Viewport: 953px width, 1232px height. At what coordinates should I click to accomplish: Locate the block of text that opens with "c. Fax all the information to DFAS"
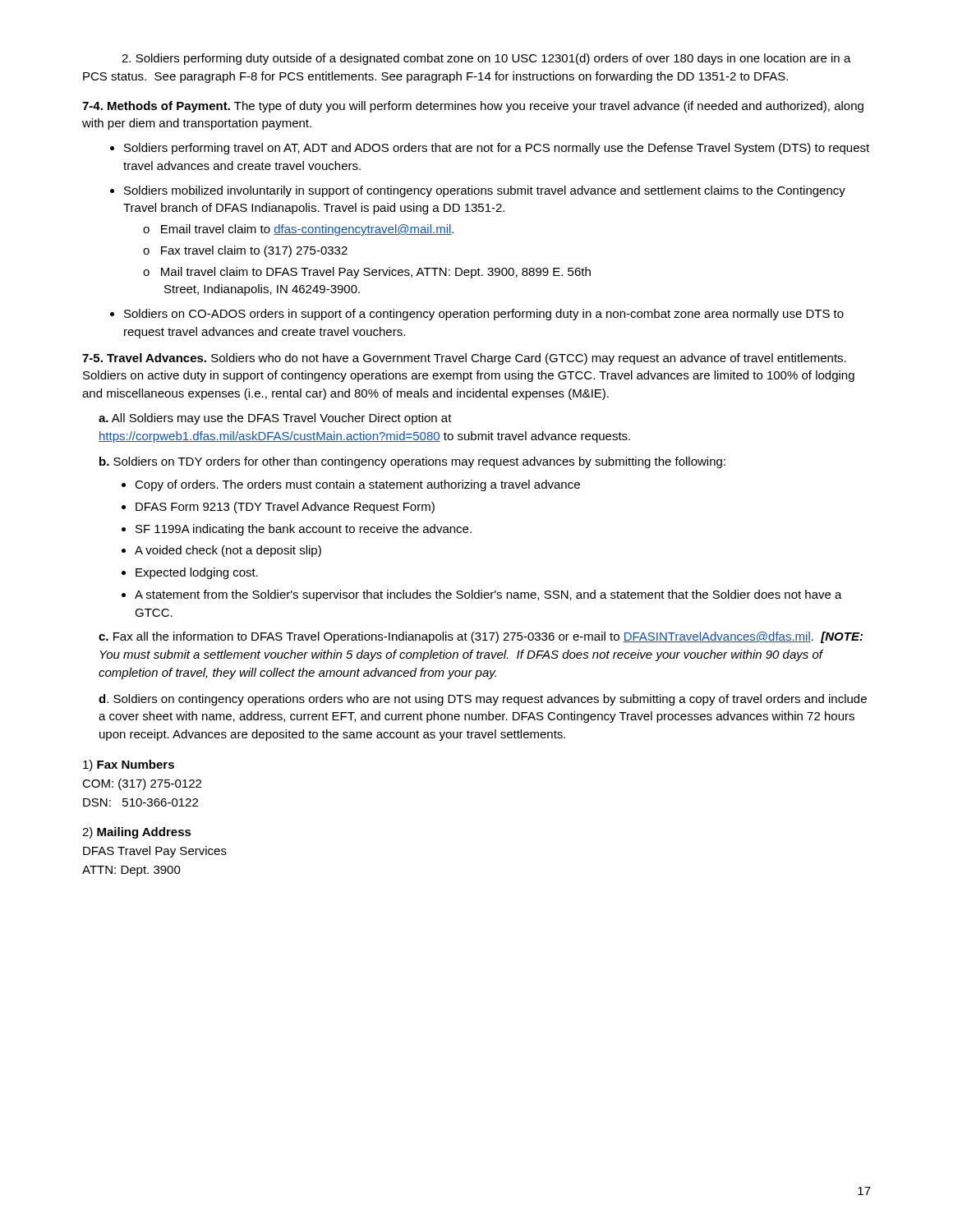tap(483, 654)
